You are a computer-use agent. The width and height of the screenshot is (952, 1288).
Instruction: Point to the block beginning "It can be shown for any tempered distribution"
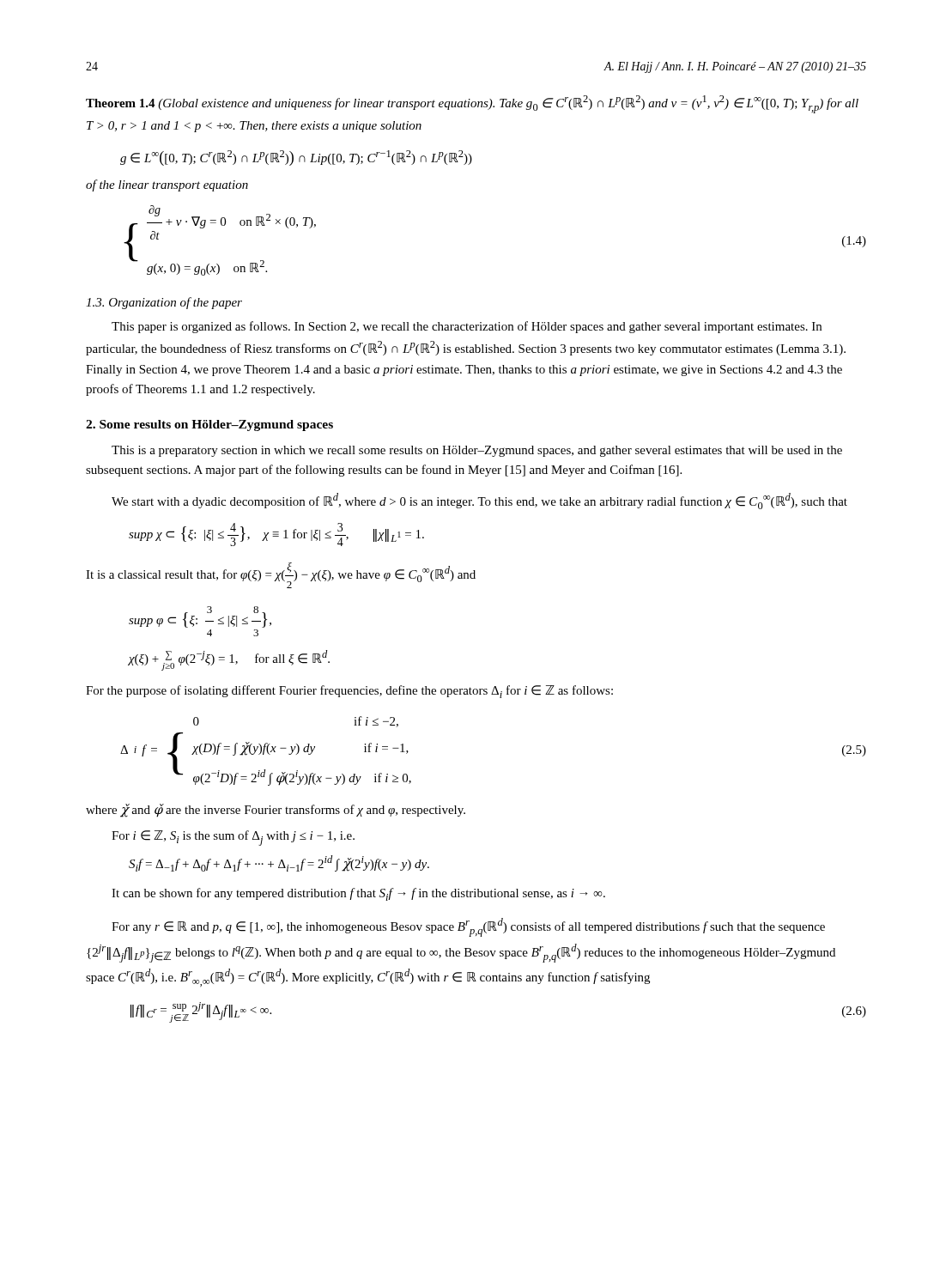coord(359,895)
